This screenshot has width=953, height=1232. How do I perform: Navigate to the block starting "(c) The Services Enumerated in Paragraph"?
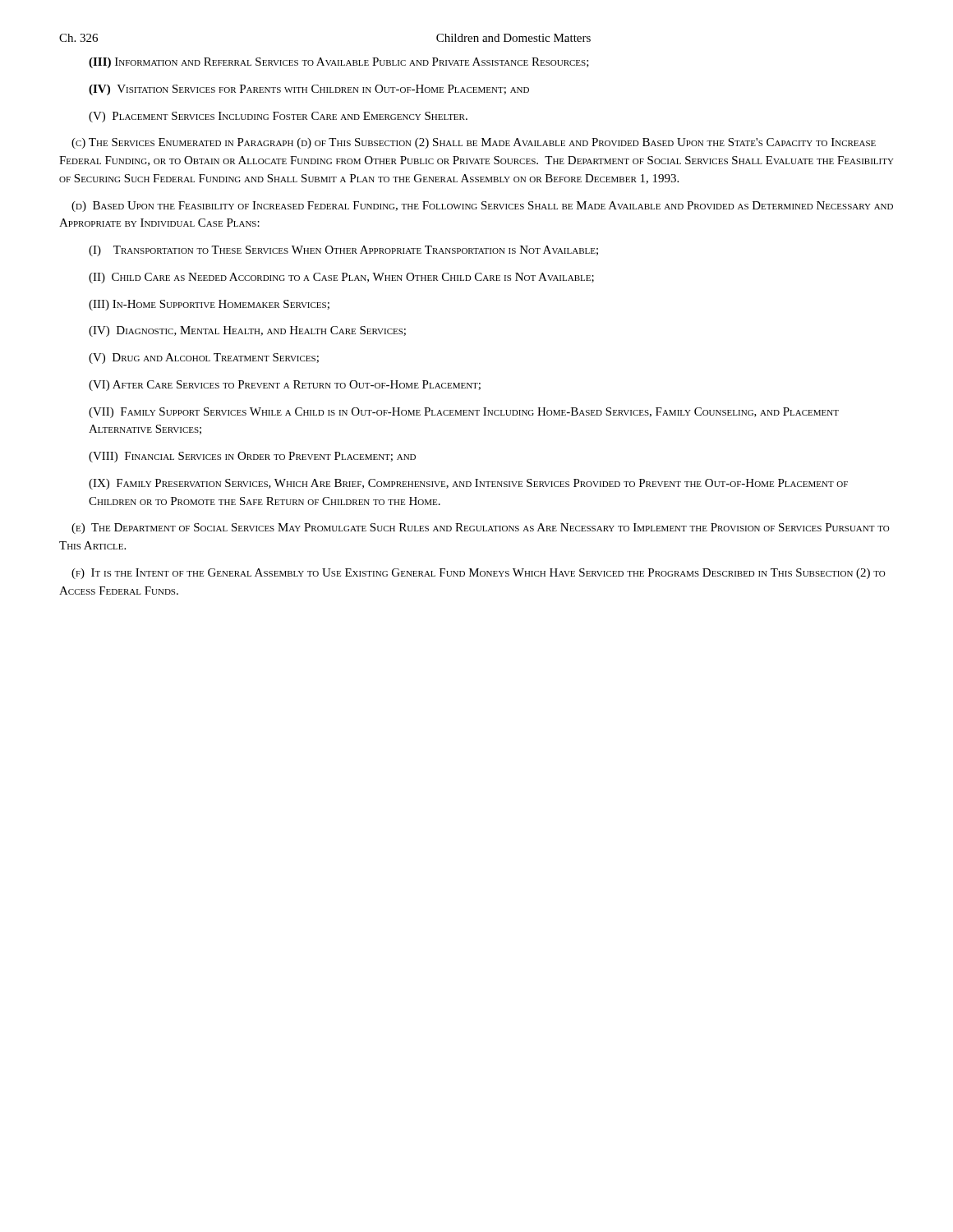[x=476, y=160]
